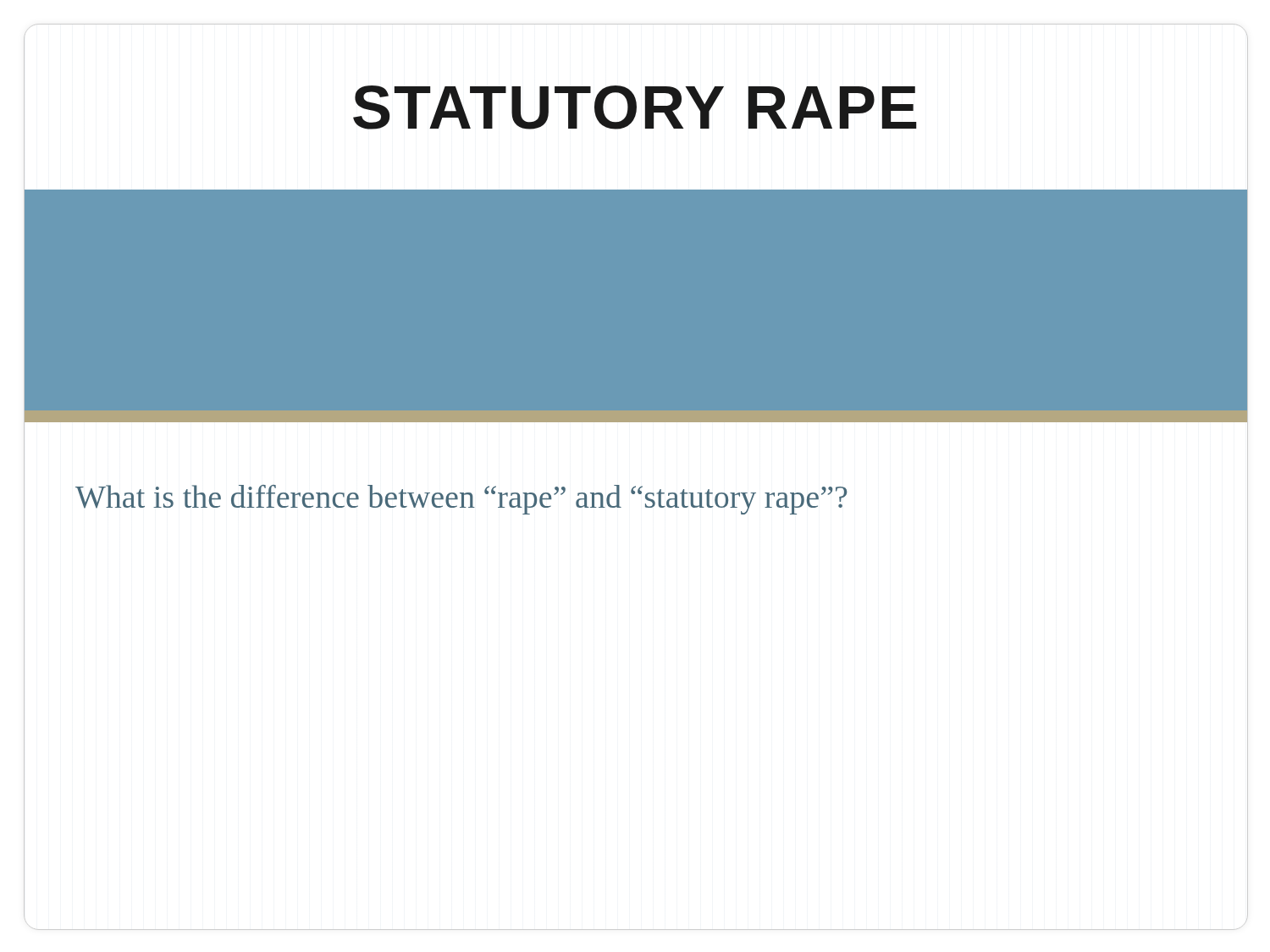Viewport: 1270px width, 952px height.
Task: Locate the passage starting "STATUTORY RAPE"
Action: pos(636,107)
